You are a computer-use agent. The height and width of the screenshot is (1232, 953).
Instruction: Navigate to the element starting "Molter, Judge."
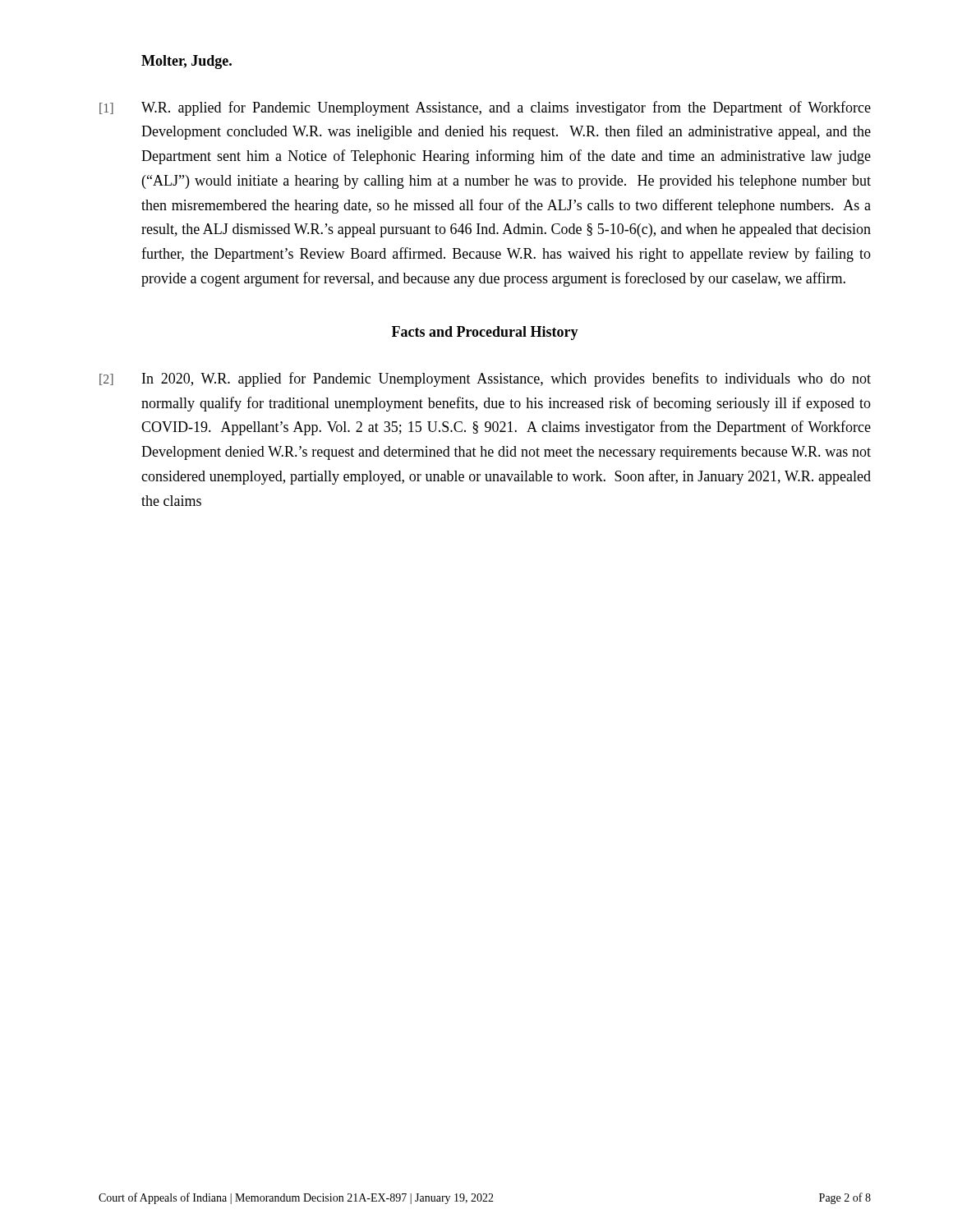point(187,61)
